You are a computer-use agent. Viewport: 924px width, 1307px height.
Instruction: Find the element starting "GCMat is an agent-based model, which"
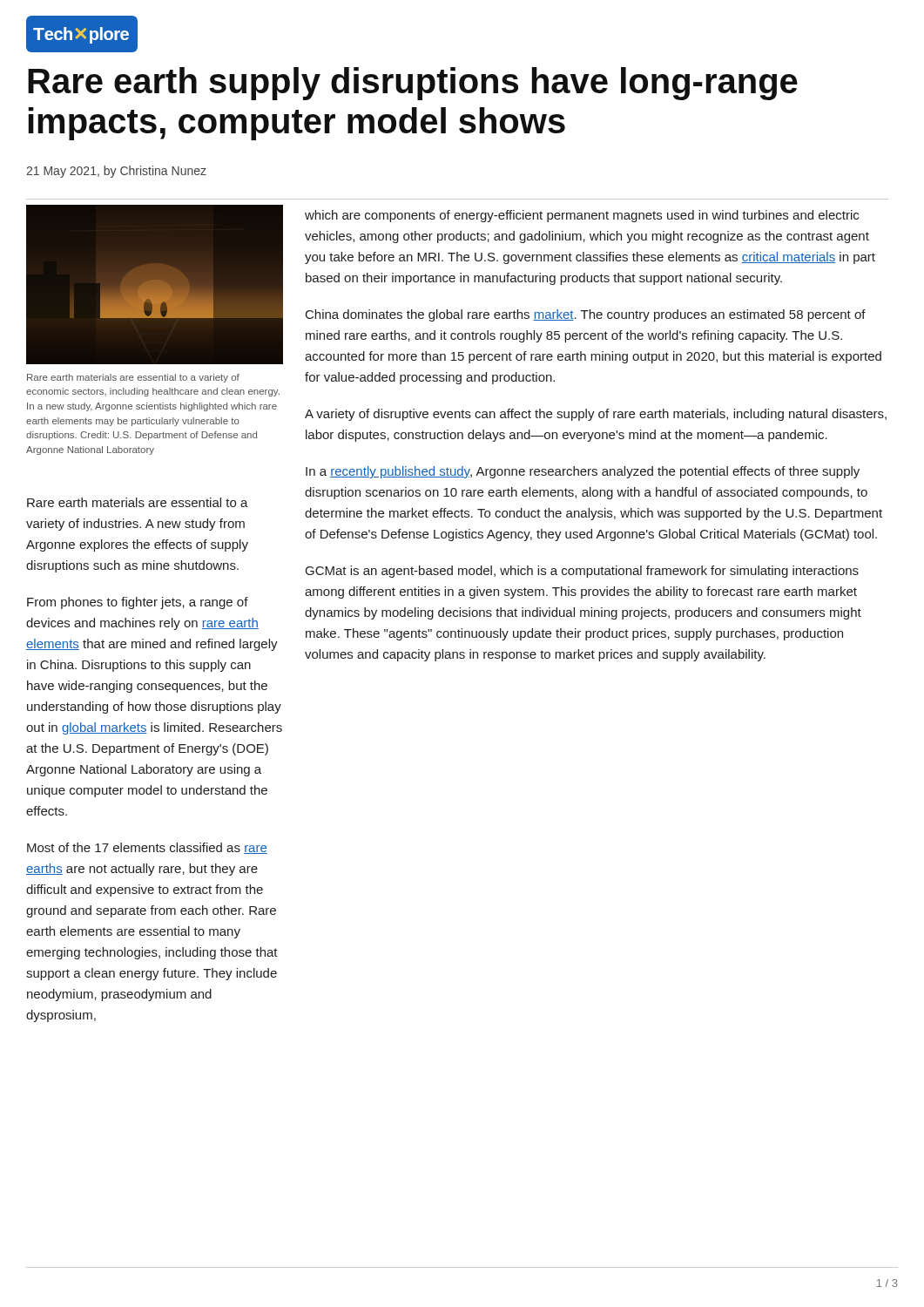click(x=597, y=613)
